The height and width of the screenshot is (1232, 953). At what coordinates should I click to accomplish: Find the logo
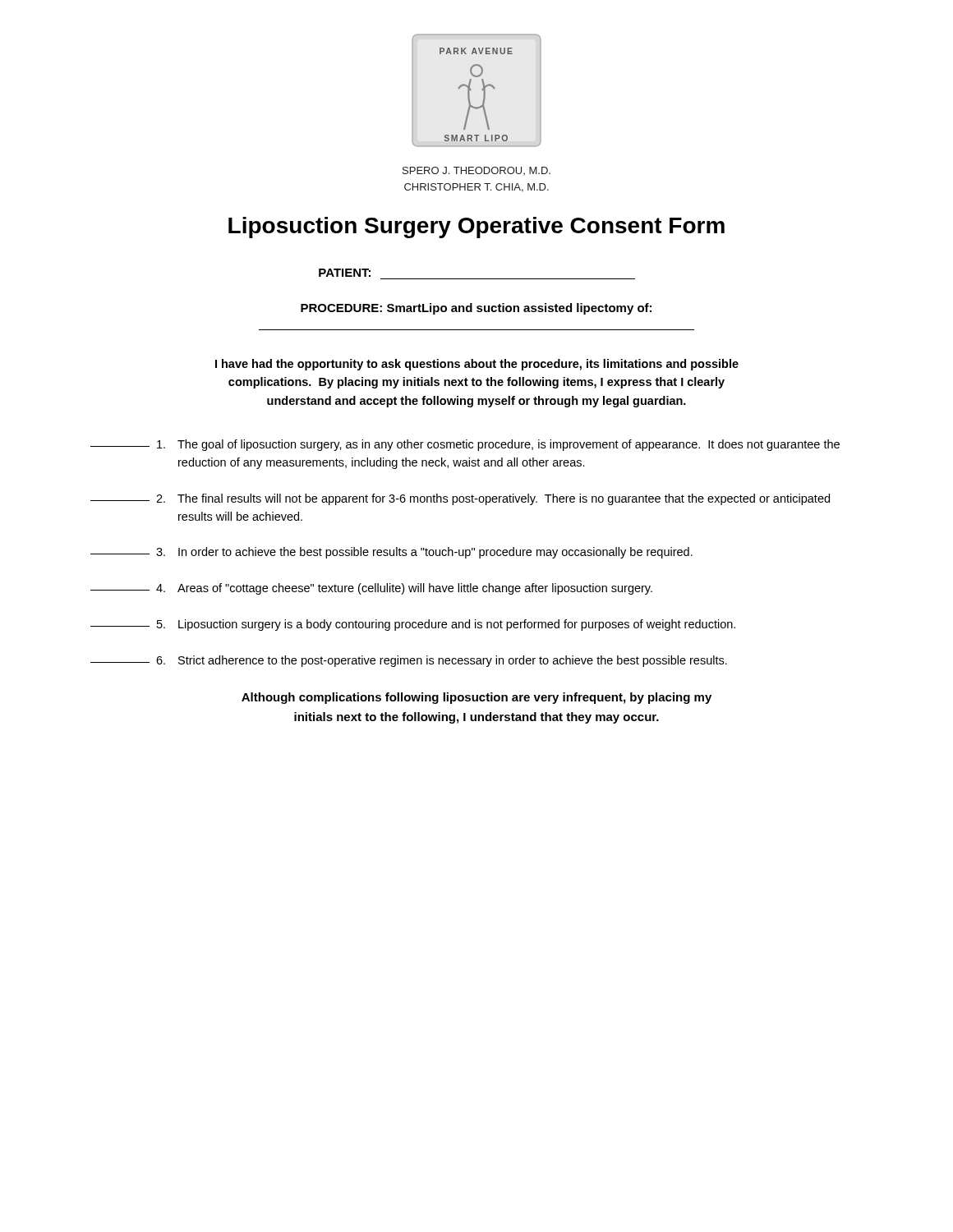coord(476,92)
